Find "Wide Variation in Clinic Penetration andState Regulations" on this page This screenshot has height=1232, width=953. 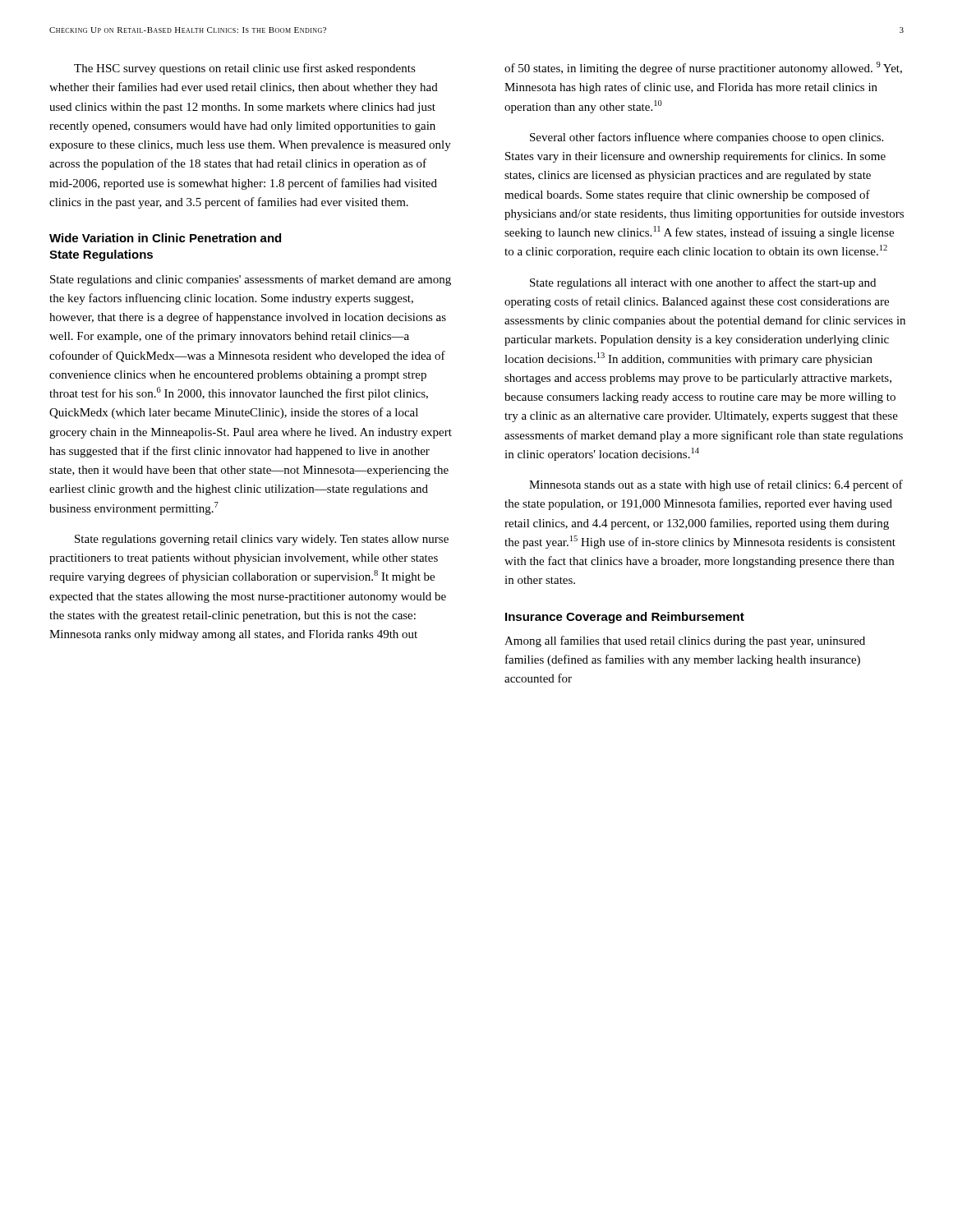[x=166, y=246]
